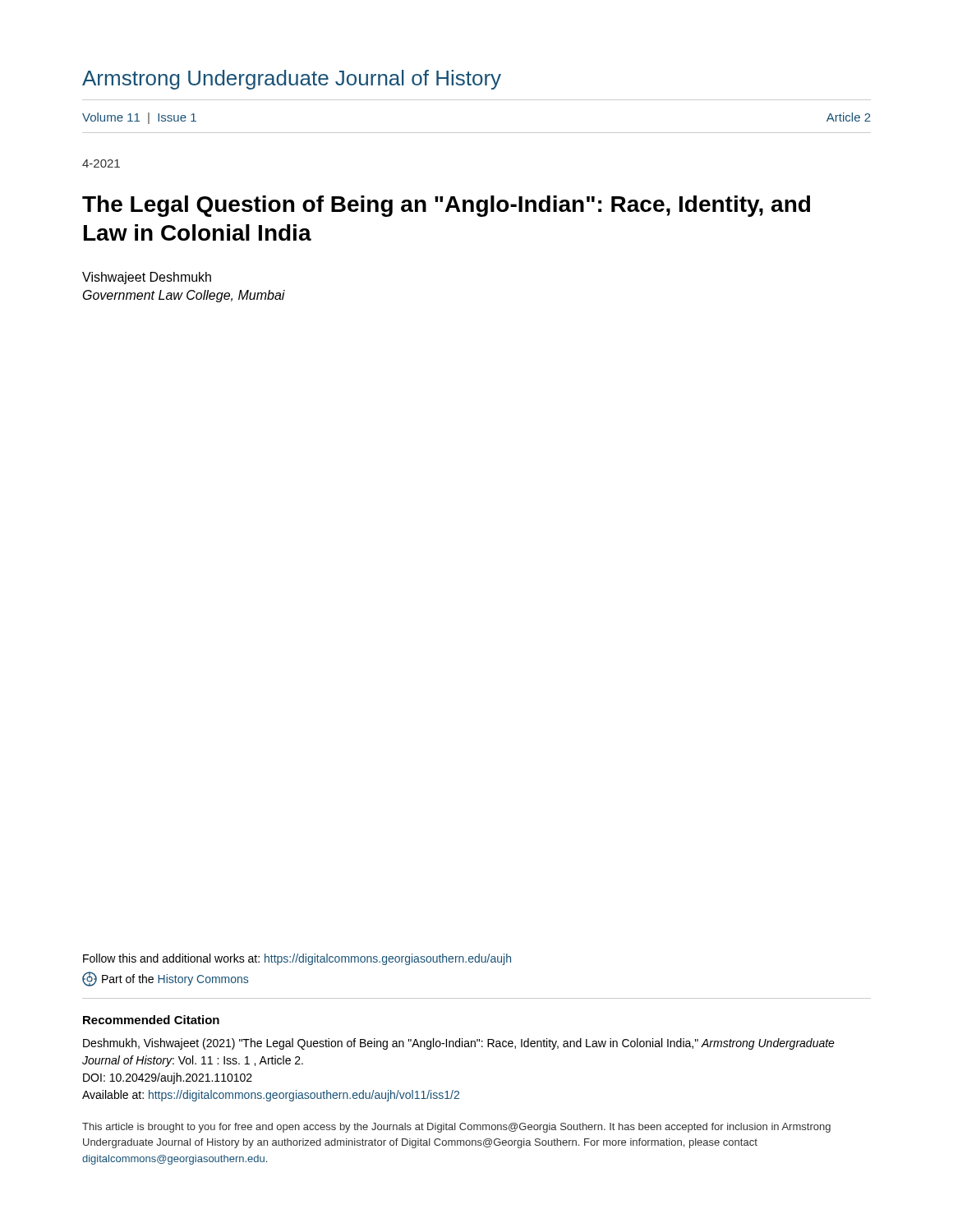Find the text block starting "This article is brought to"
The width and height of the screenshot is (953, 1232).
tap(457, 1142)
